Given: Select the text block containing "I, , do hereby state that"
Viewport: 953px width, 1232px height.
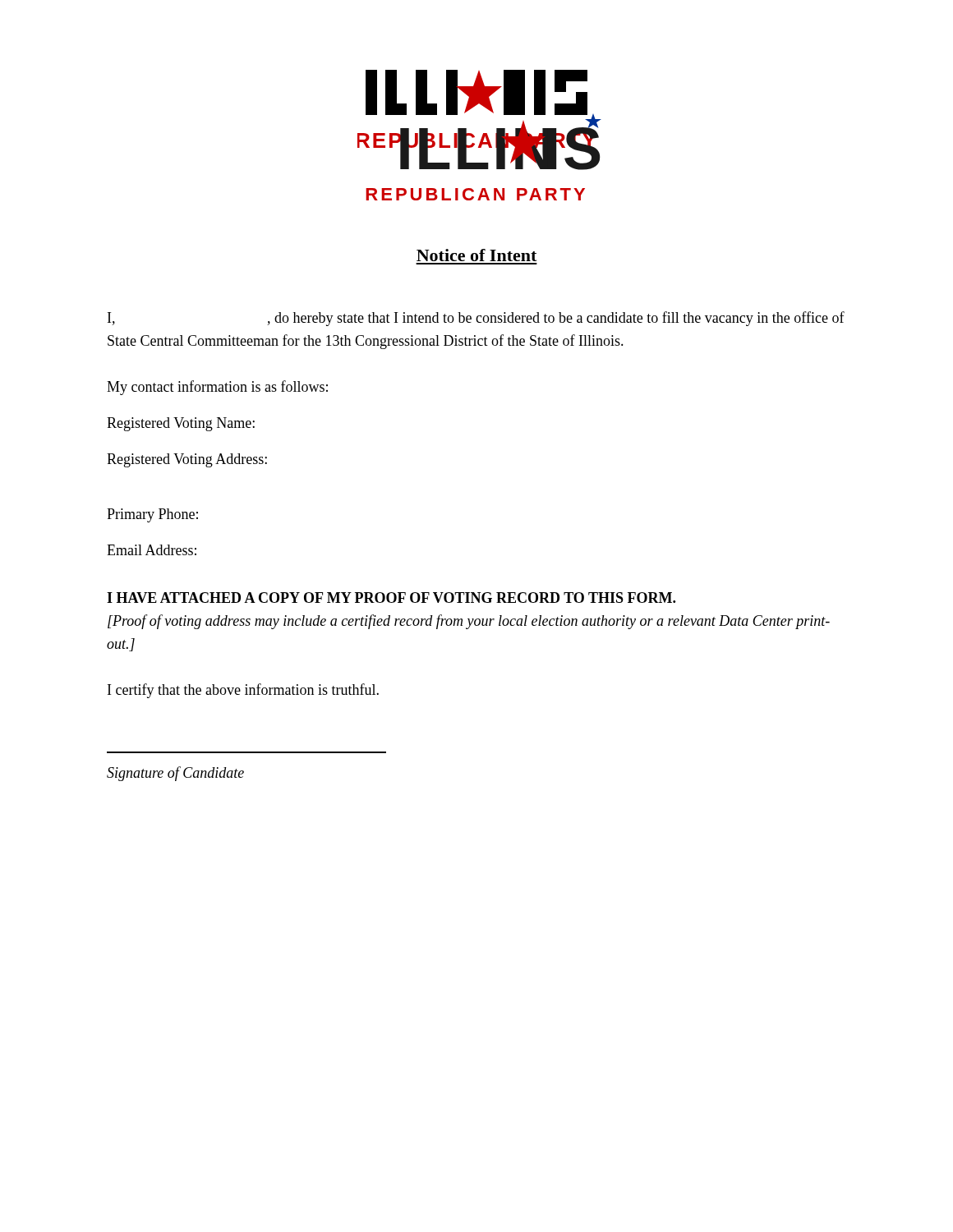Looking at the screenshot, I should click(475, 329).
